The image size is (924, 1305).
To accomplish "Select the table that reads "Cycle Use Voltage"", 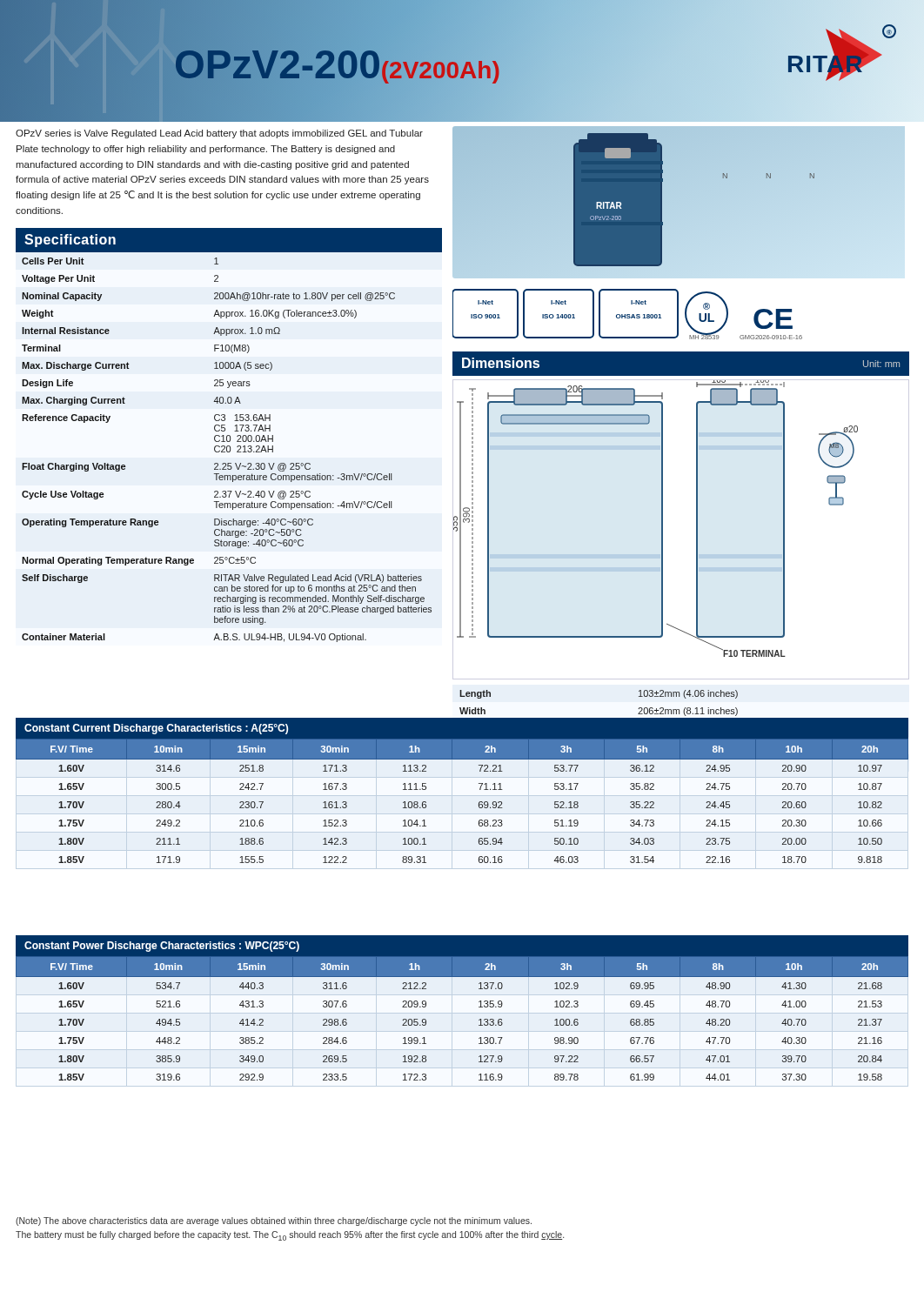I will point(229,449).
